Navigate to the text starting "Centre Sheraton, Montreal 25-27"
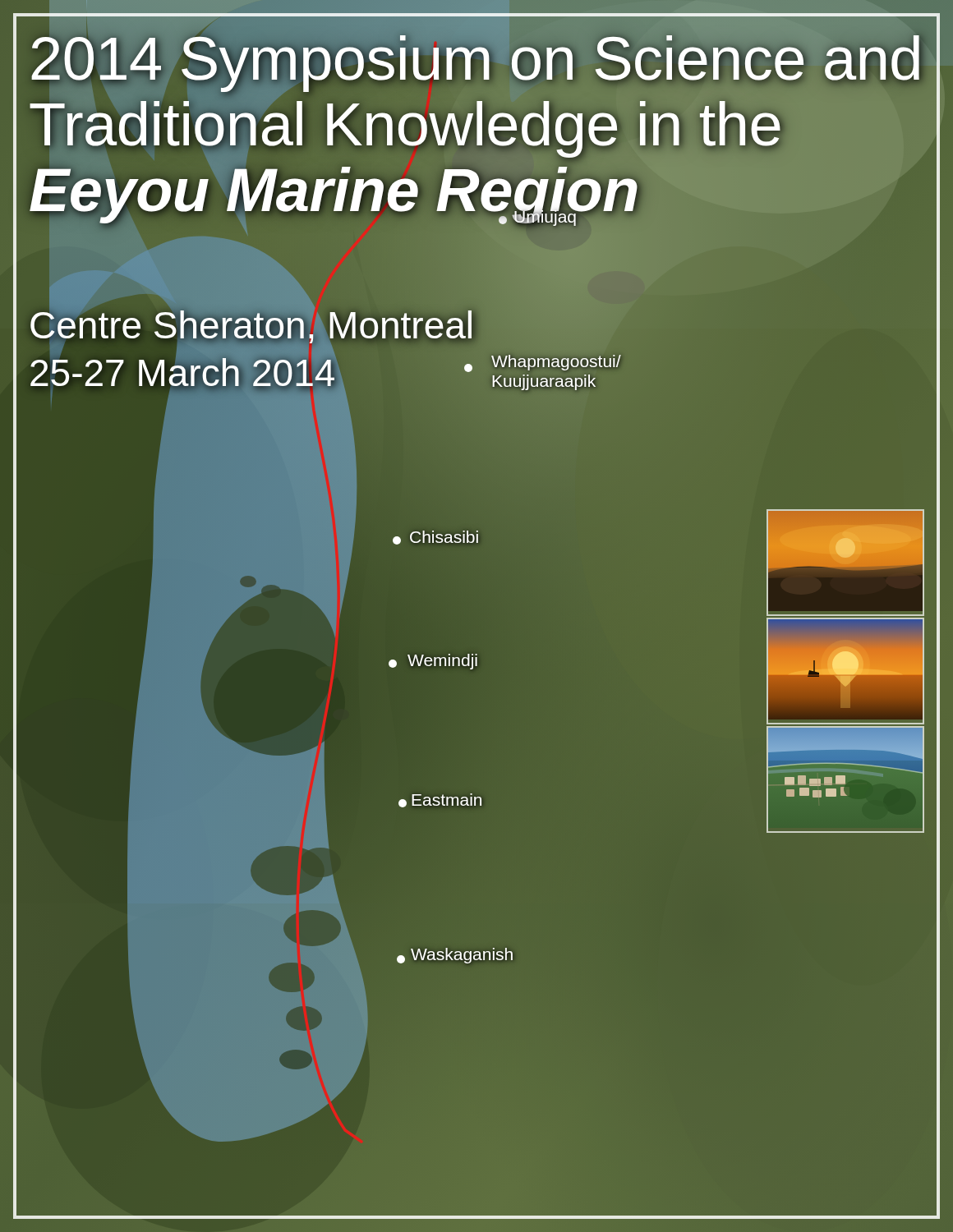Viewport: 953px width, 1232px height. [251, 349]
